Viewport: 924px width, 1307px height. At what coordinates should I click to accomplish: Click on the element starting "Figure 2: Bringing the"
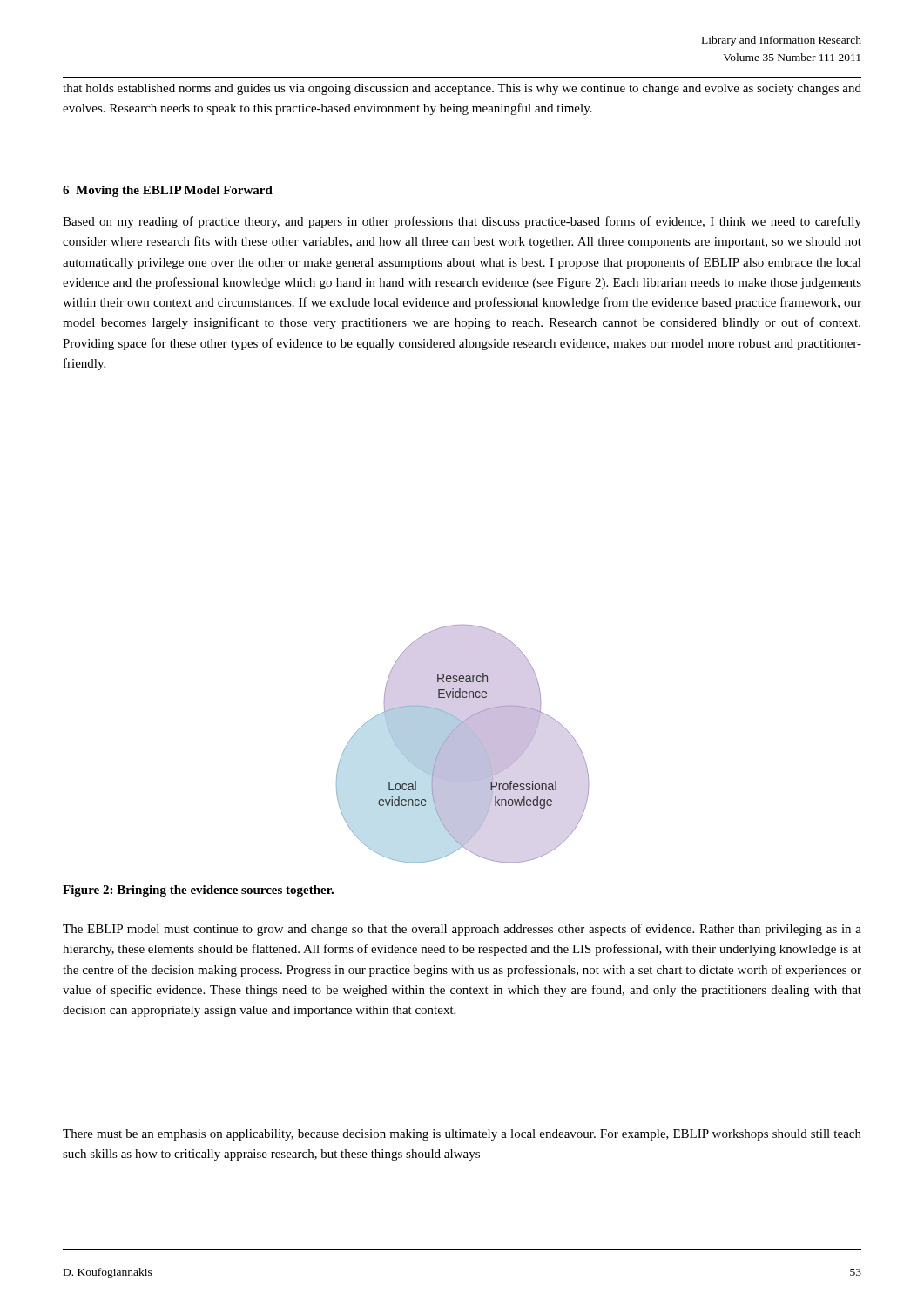click(198, 890)
